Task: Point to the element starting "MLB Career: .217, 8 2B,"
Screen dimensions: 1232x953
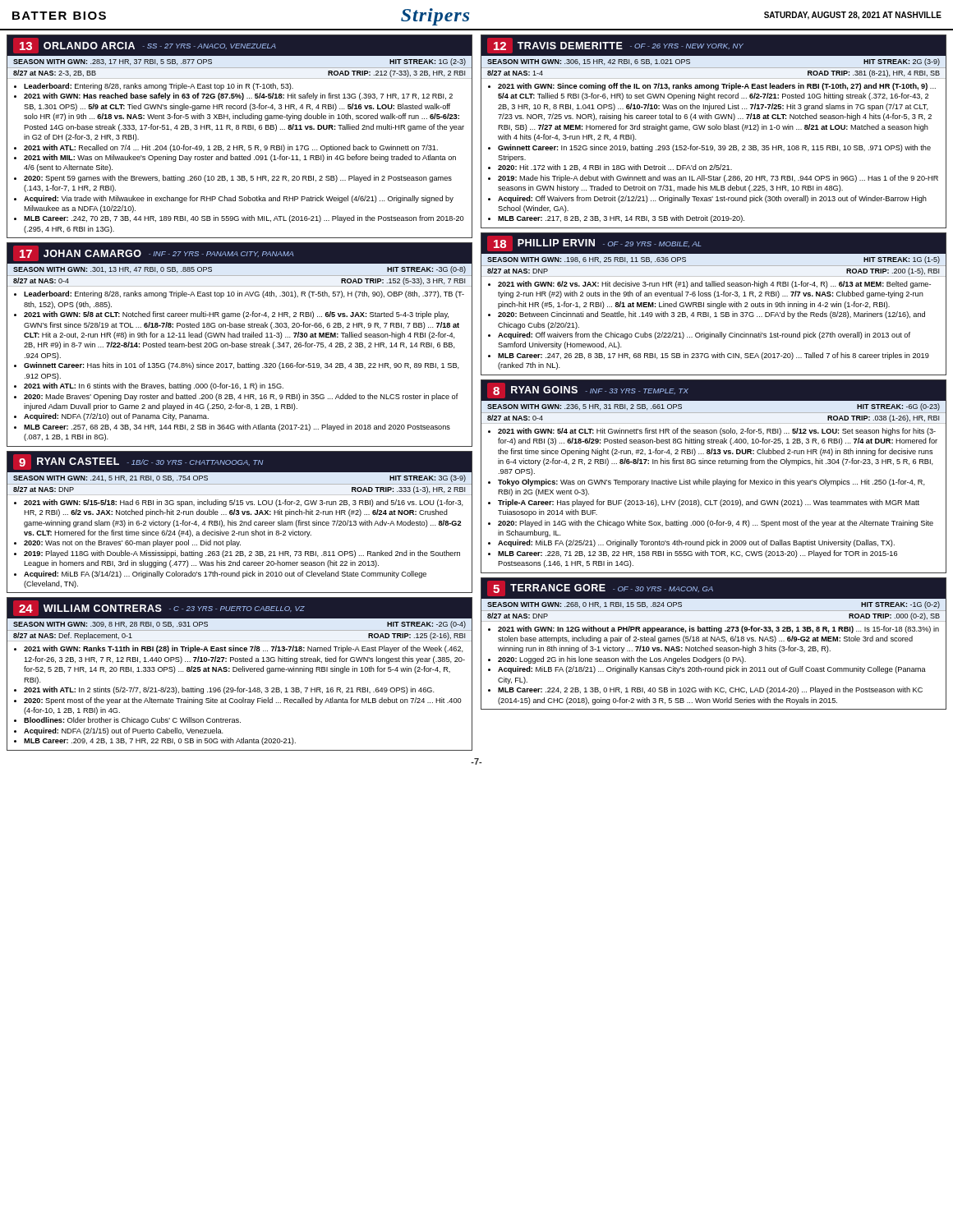Action: (x=621, y=219)
